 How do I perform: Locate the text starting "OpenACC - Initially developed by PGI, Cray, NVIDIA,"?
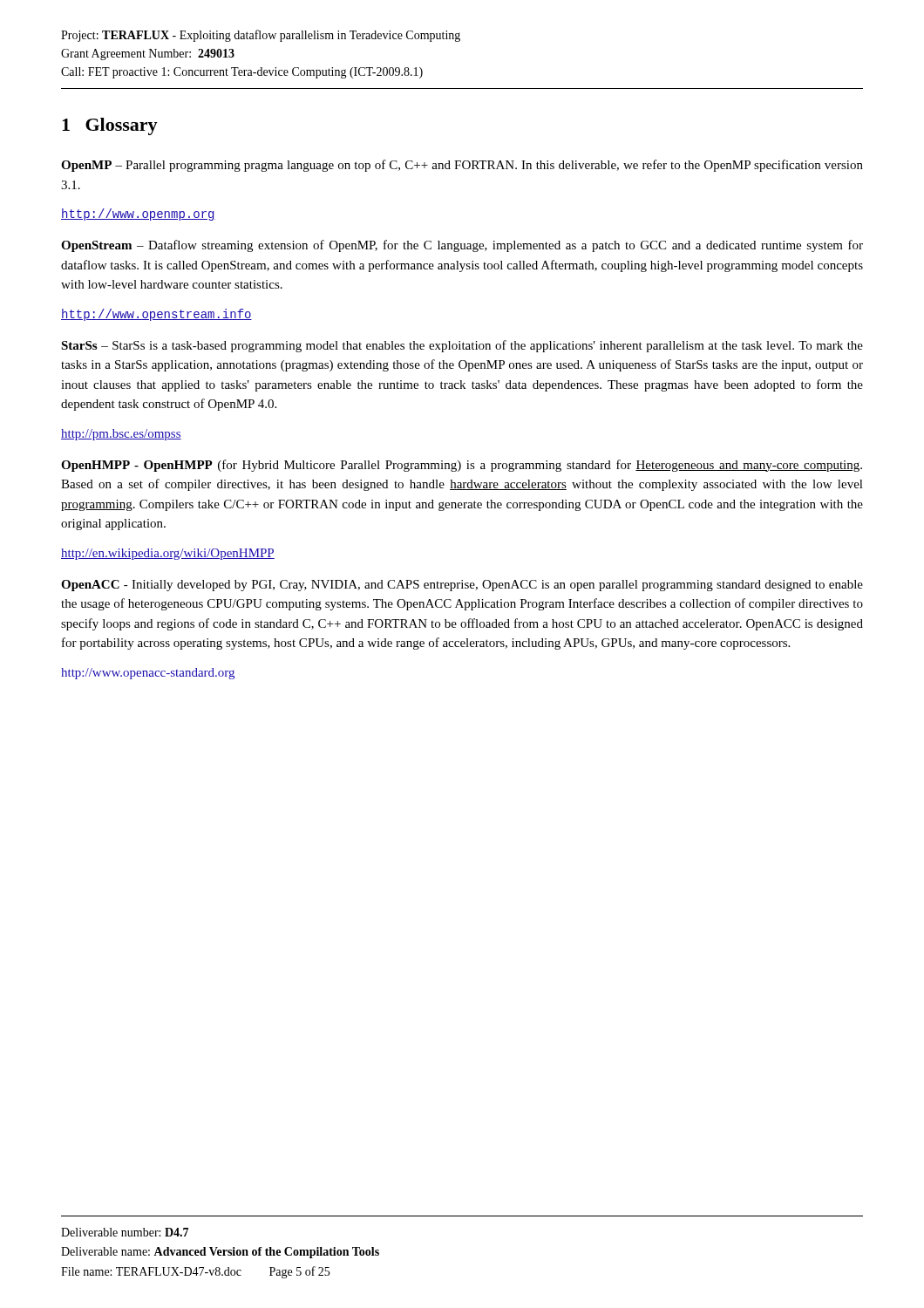click(462, 613)
